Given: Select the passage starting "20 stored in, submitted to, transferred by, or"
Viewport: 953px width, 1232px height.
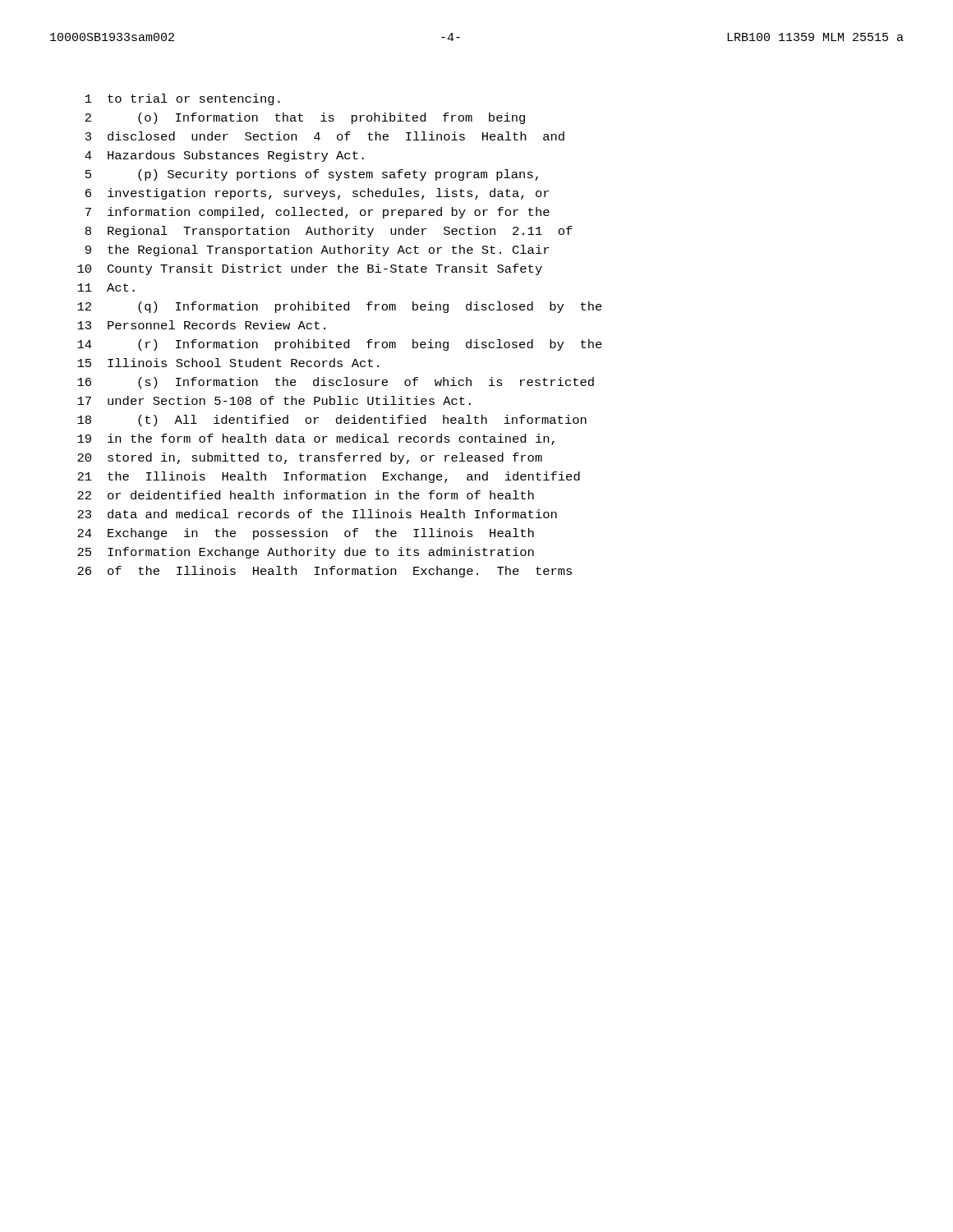Looking at the screenshot, I should click(476, 459).
